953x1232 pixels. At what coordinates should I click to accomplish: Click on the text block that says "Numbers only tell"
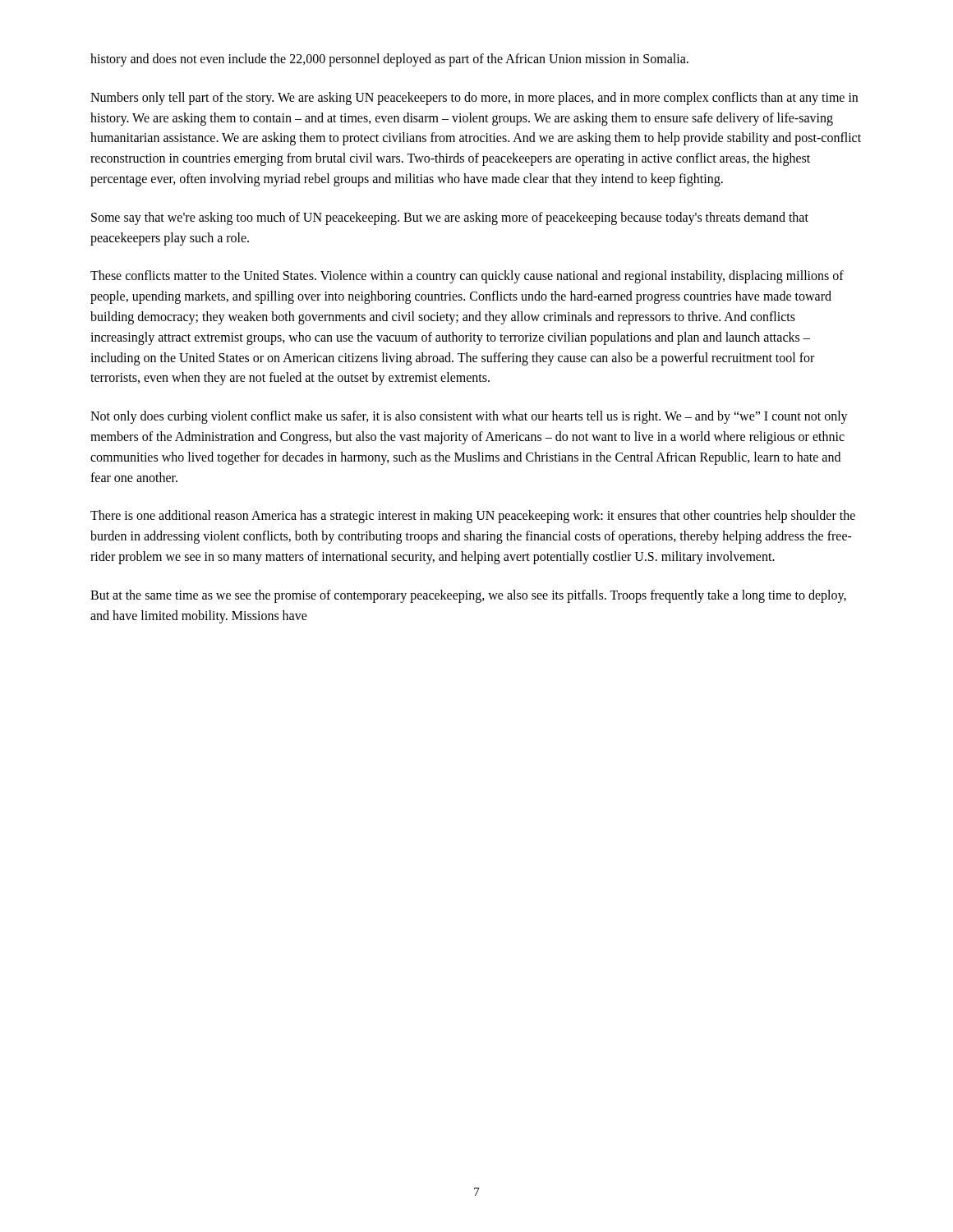[476, 138]
